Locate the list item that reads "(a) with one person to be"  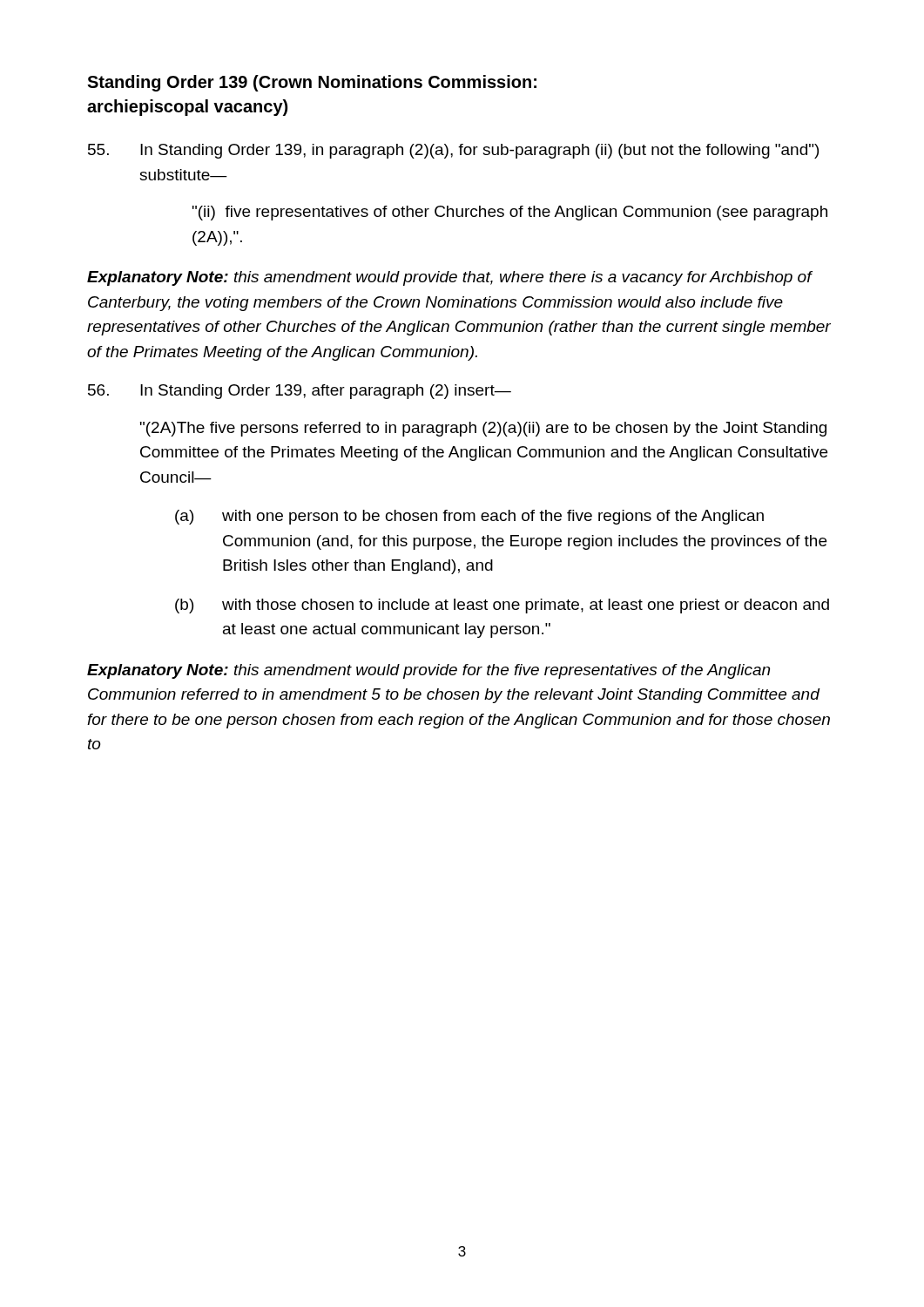[506, 541]
